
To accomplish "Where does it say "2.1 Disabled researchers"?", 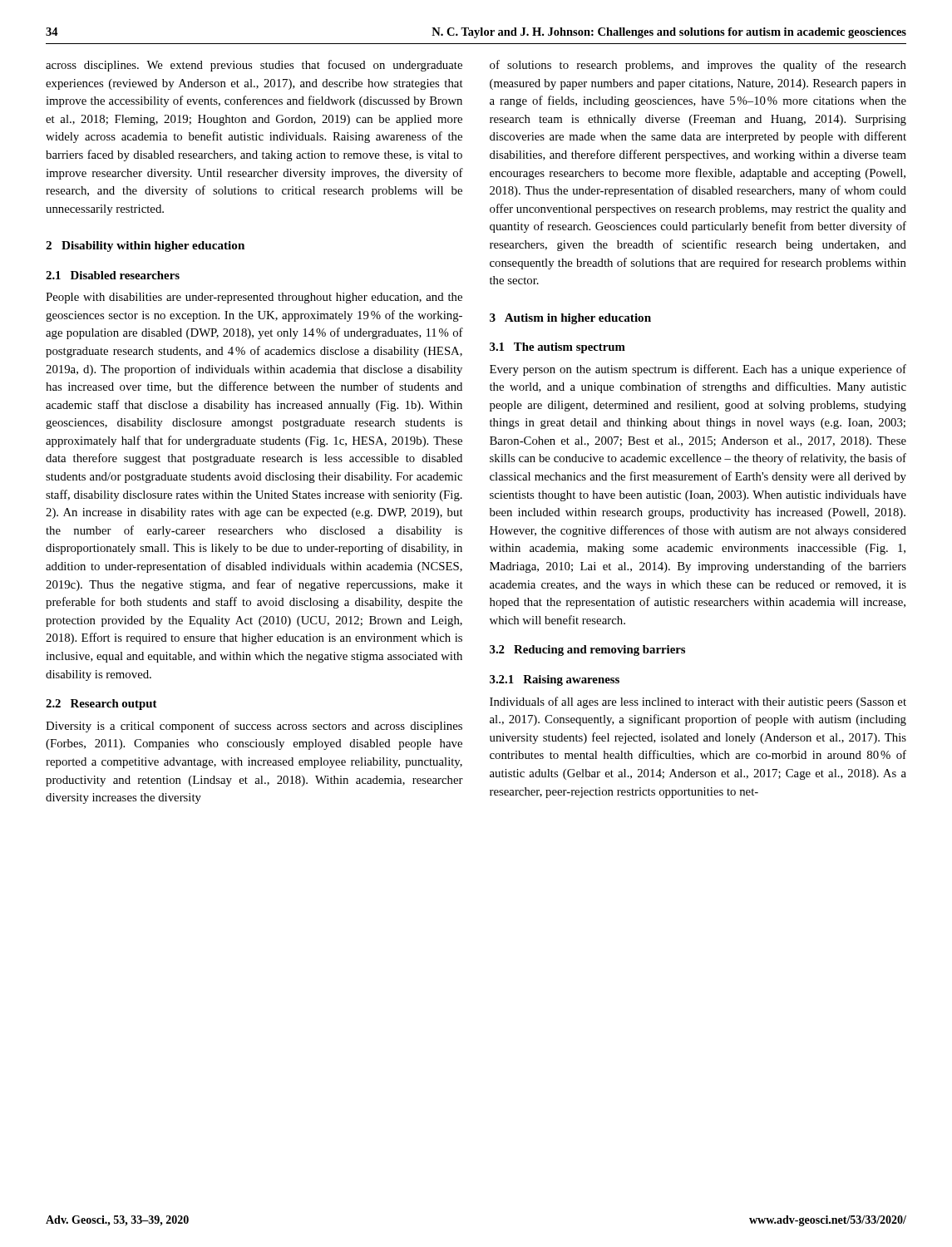I will tap(113, 275).
